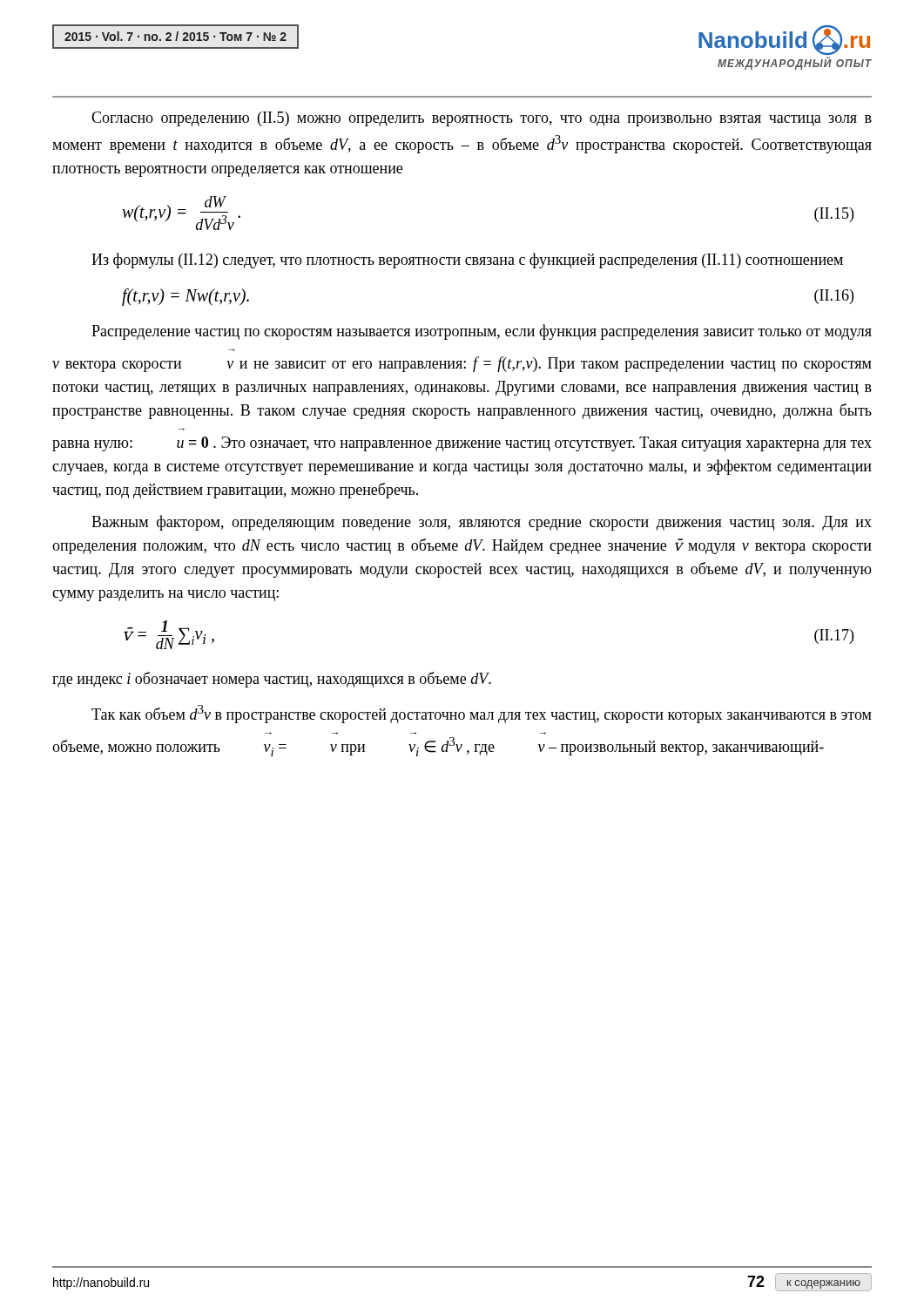Navigate to the region starting "Важным фактором, определяющим поведение"

point(462,557)
